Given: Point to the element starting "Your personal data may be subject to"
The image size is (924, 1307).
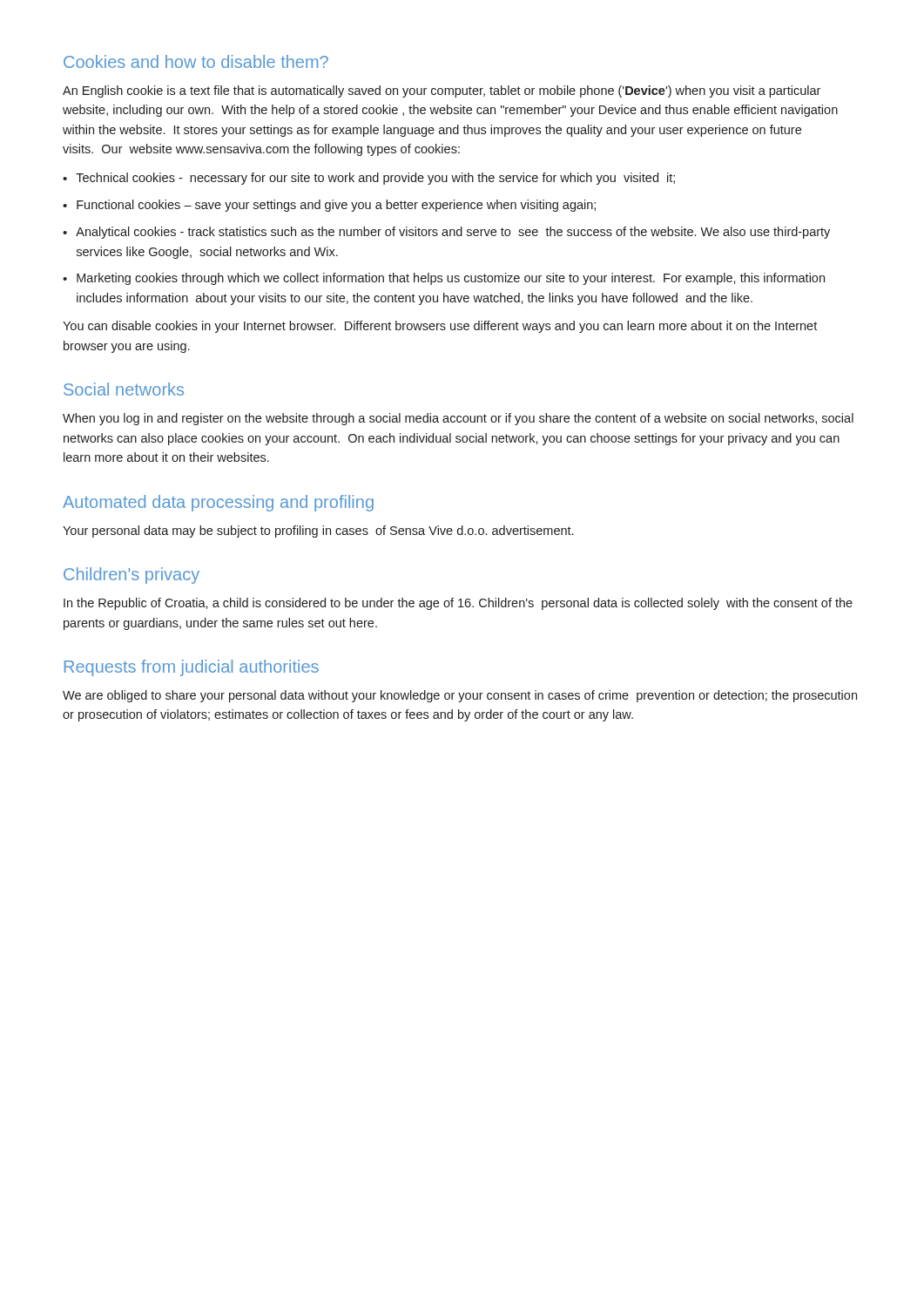Looking at the screenshot, I should tap(462, 531).
